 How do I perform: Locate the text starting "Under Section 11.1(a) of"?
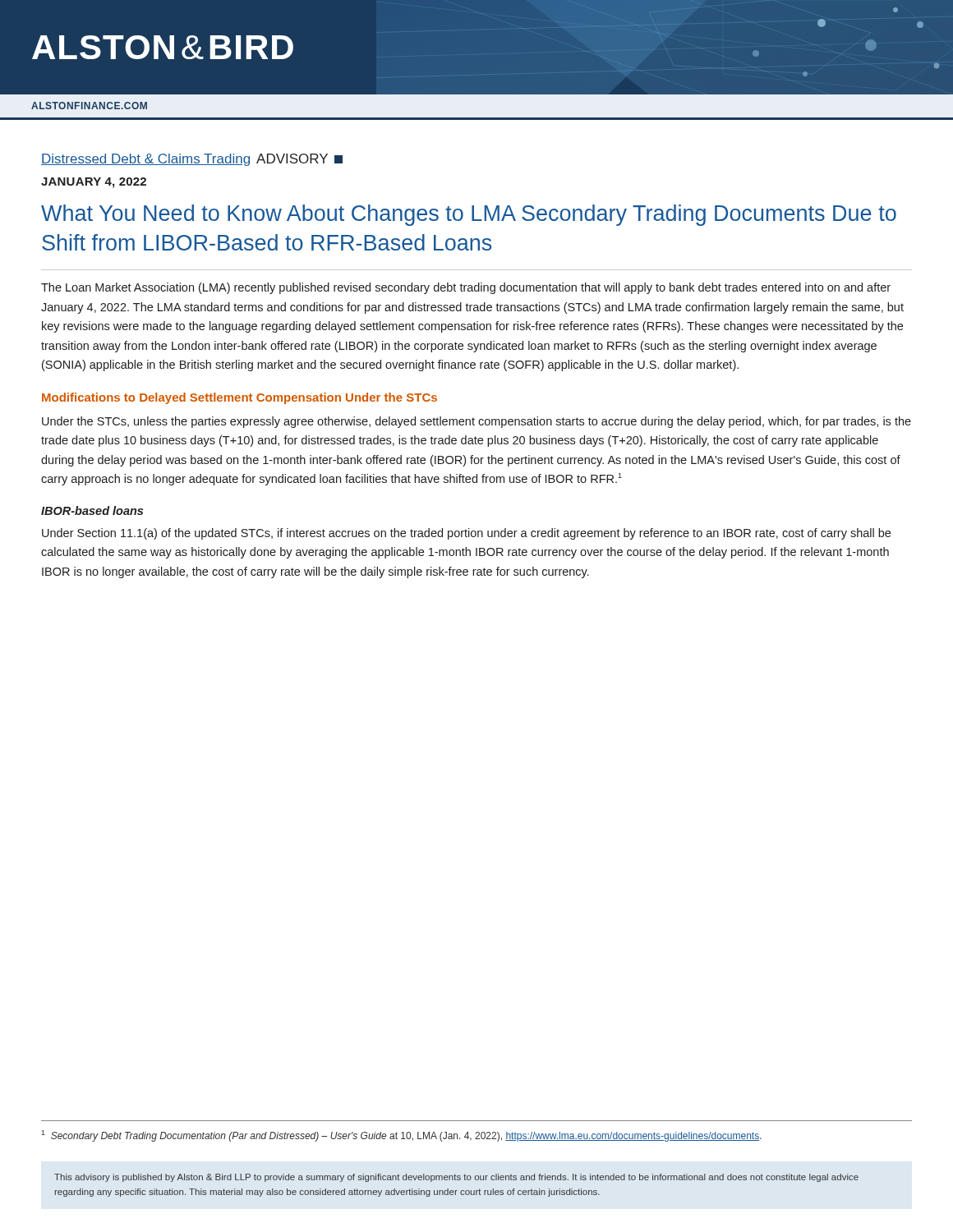[x=466, y=552]
